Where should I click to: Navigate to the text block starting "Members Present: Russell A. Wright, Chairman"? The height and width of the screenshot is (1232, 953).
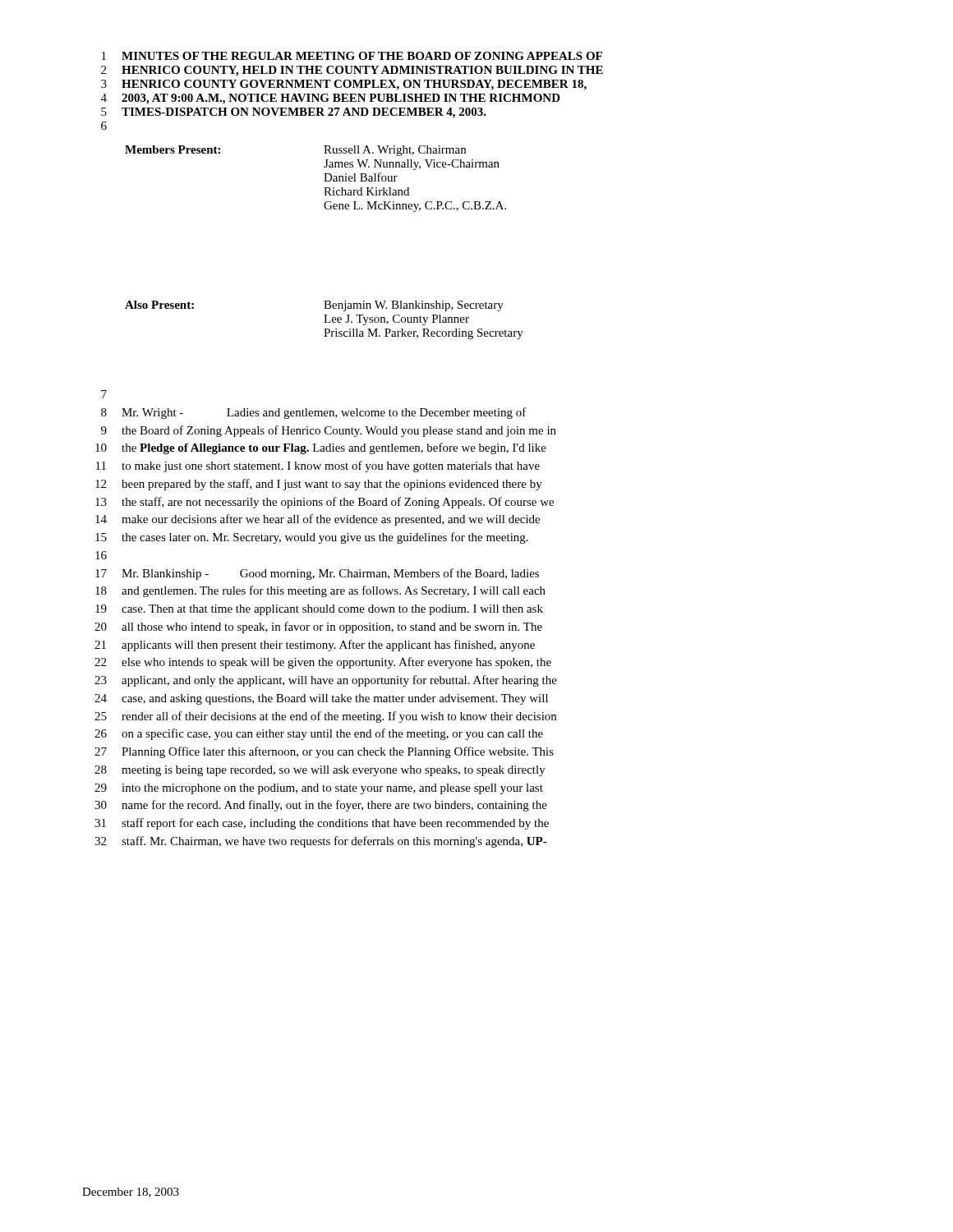click(x=316, y=178)
